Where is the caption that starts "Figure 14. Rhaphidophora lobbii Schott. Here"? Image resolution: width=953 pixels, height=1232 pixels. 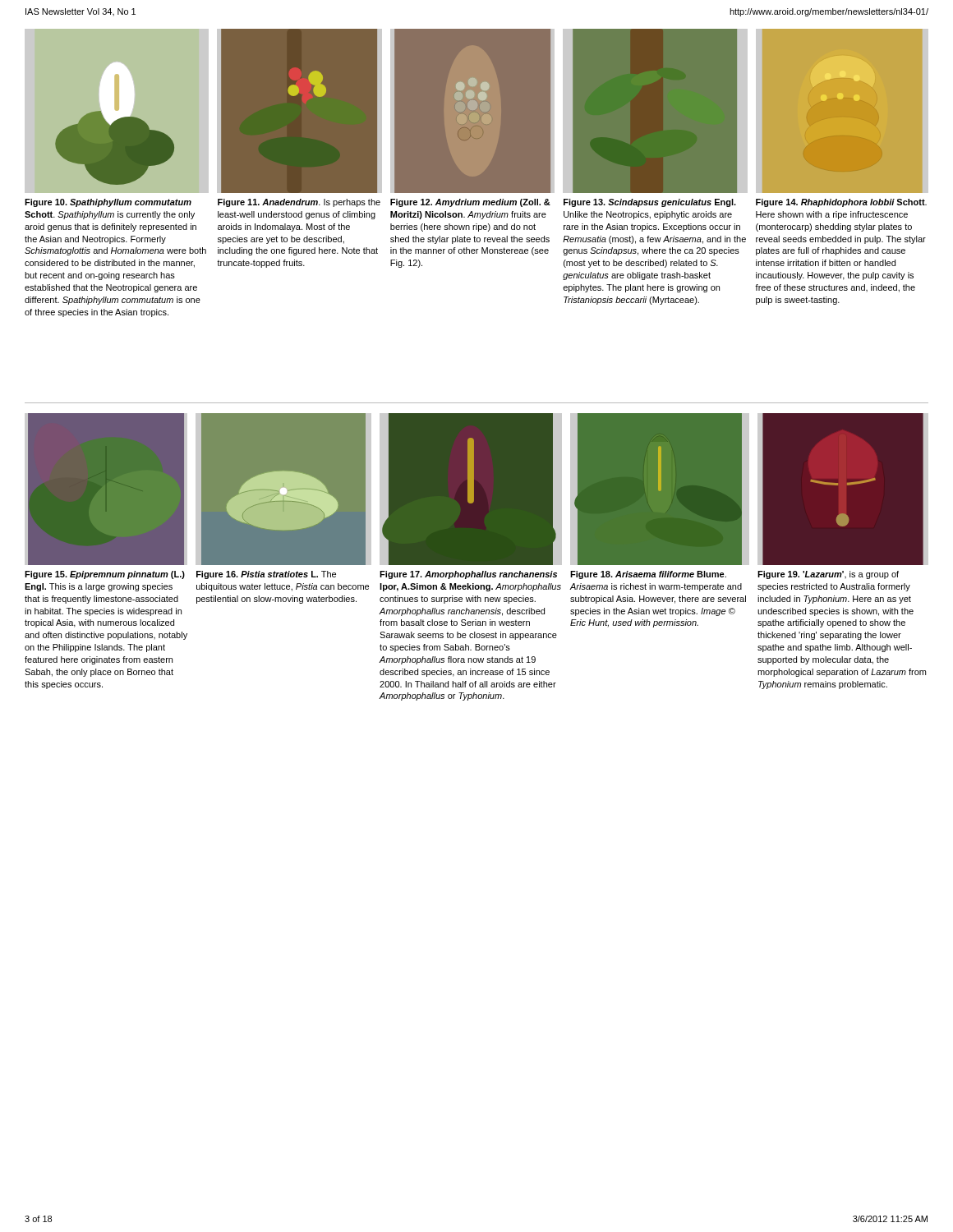pyautogui.click(x=841, y=251)
